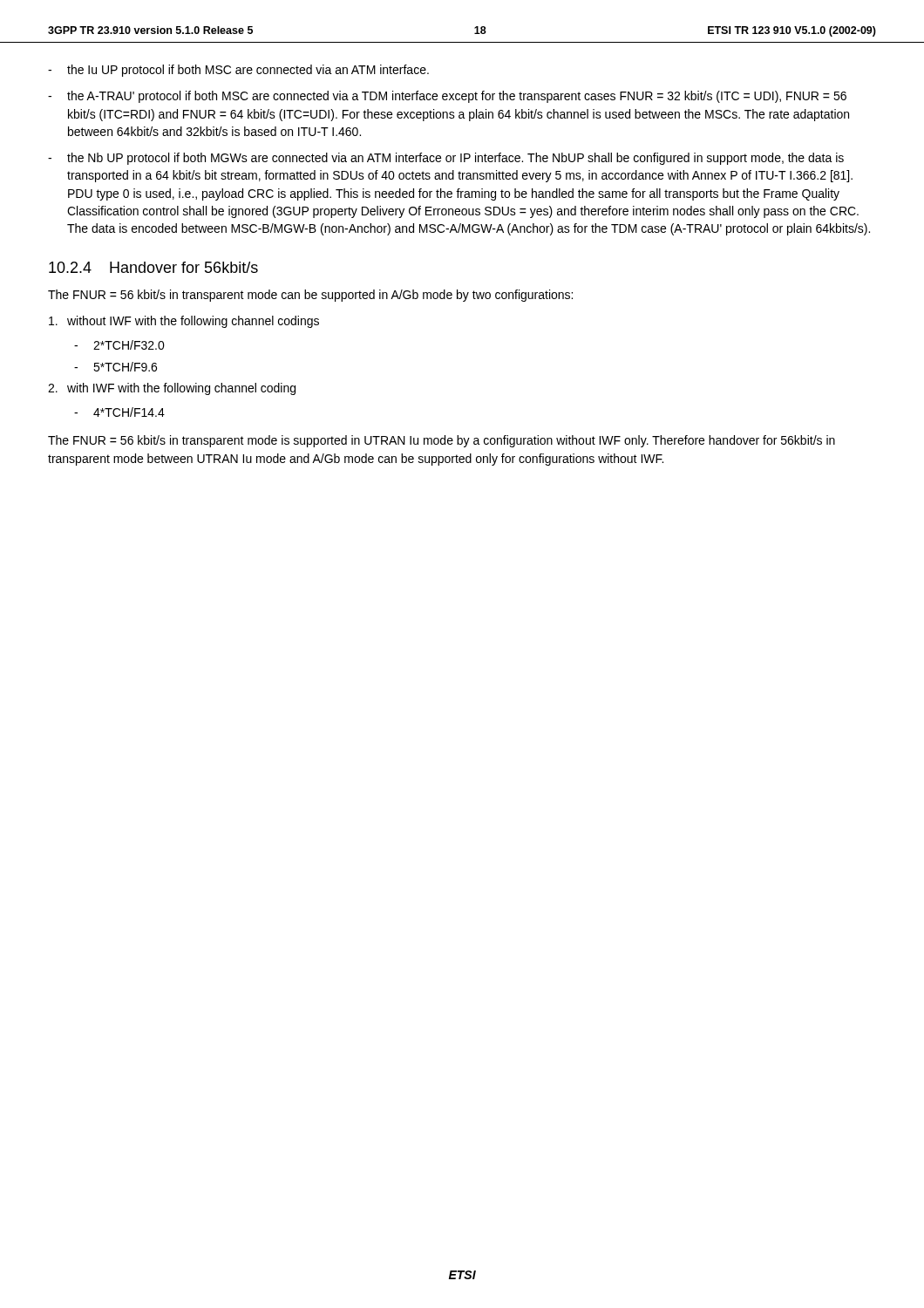Locate the list item containing "- 2*TCH/F32.0"
The image size is (924, 1308).
pyautogui.click(x=119, y=346)
